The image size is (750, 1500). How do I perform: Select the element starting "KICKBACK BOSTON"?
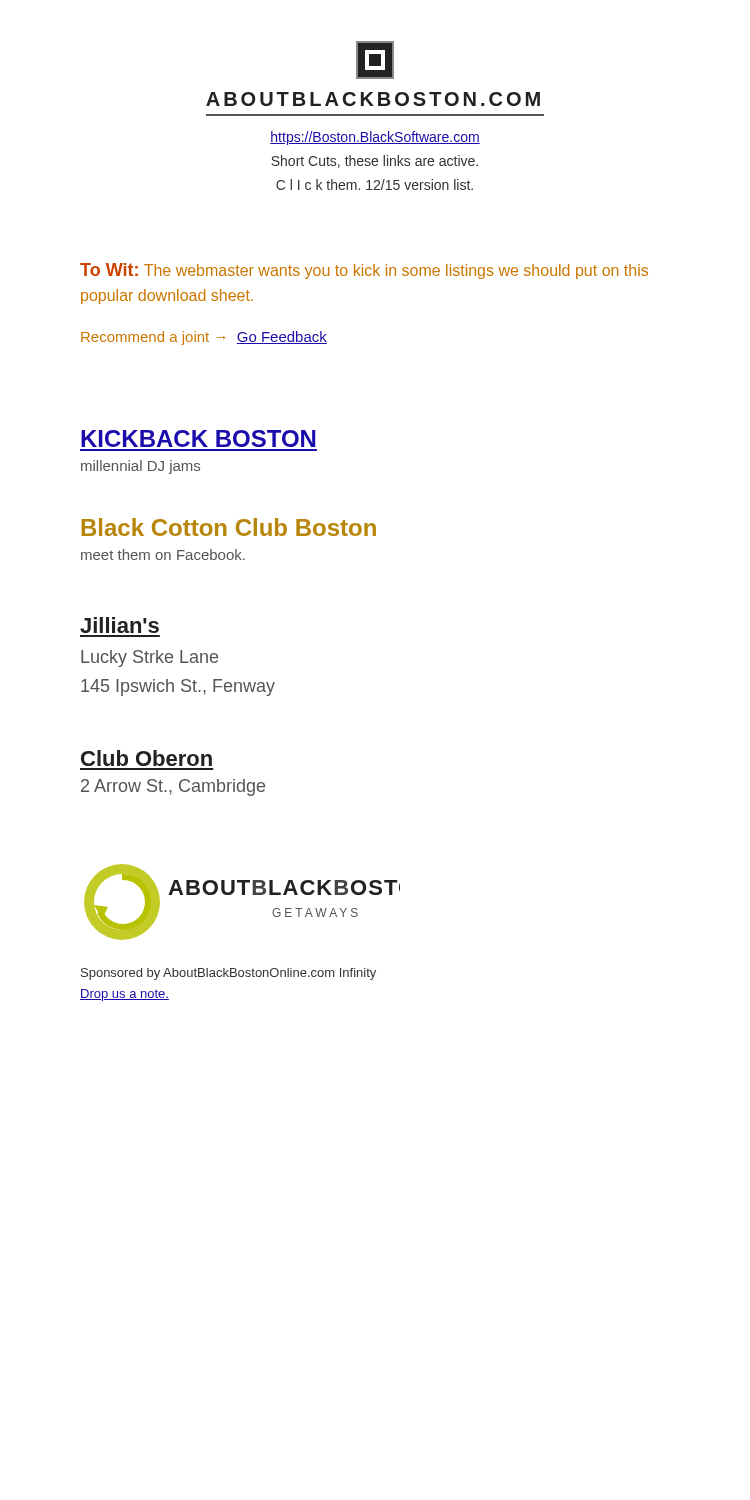tap(198, 439)
